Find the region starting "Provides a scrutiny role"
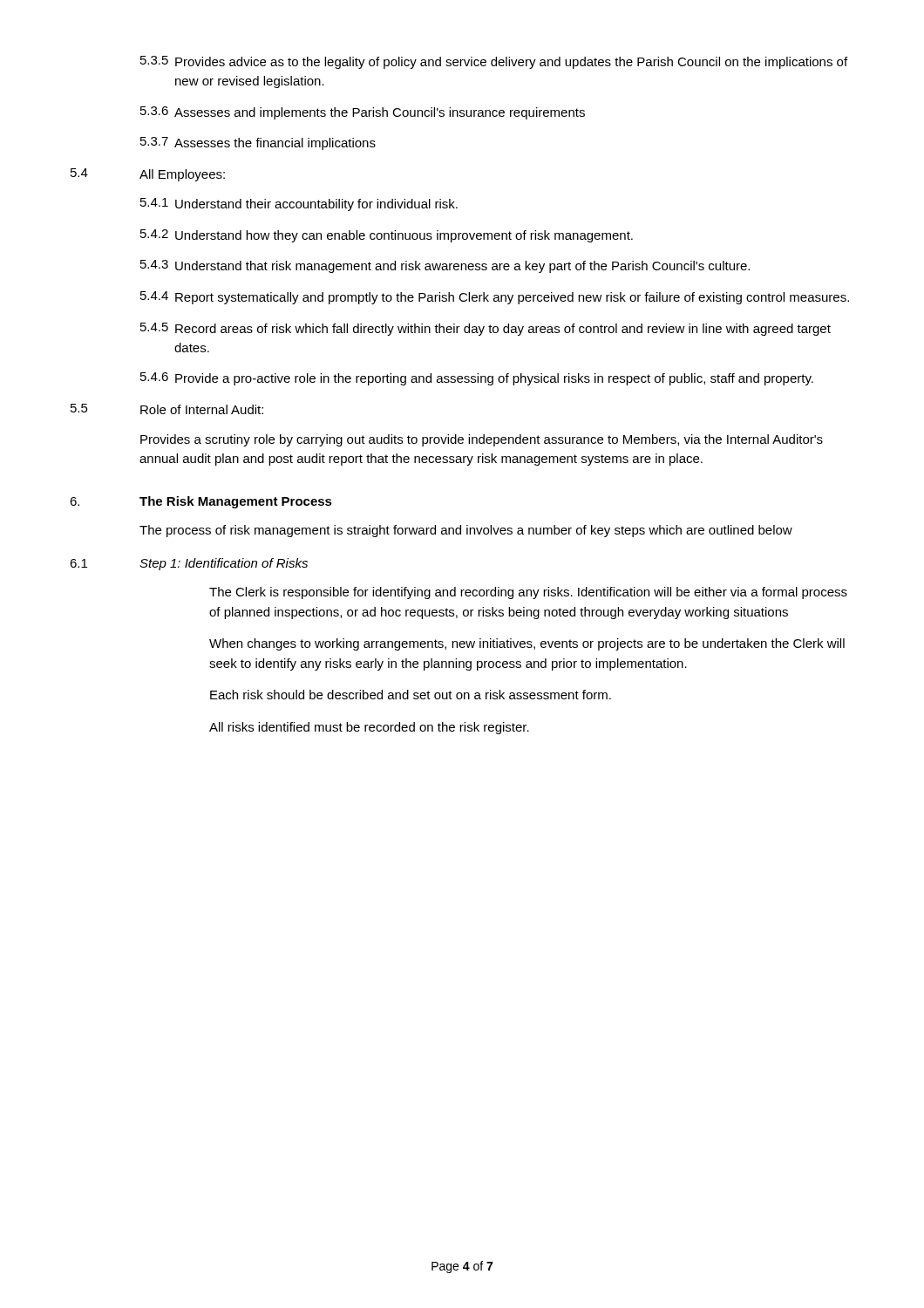Image resolution: width=924 pixels, height=1308 pixels. [x=481, y=449]
